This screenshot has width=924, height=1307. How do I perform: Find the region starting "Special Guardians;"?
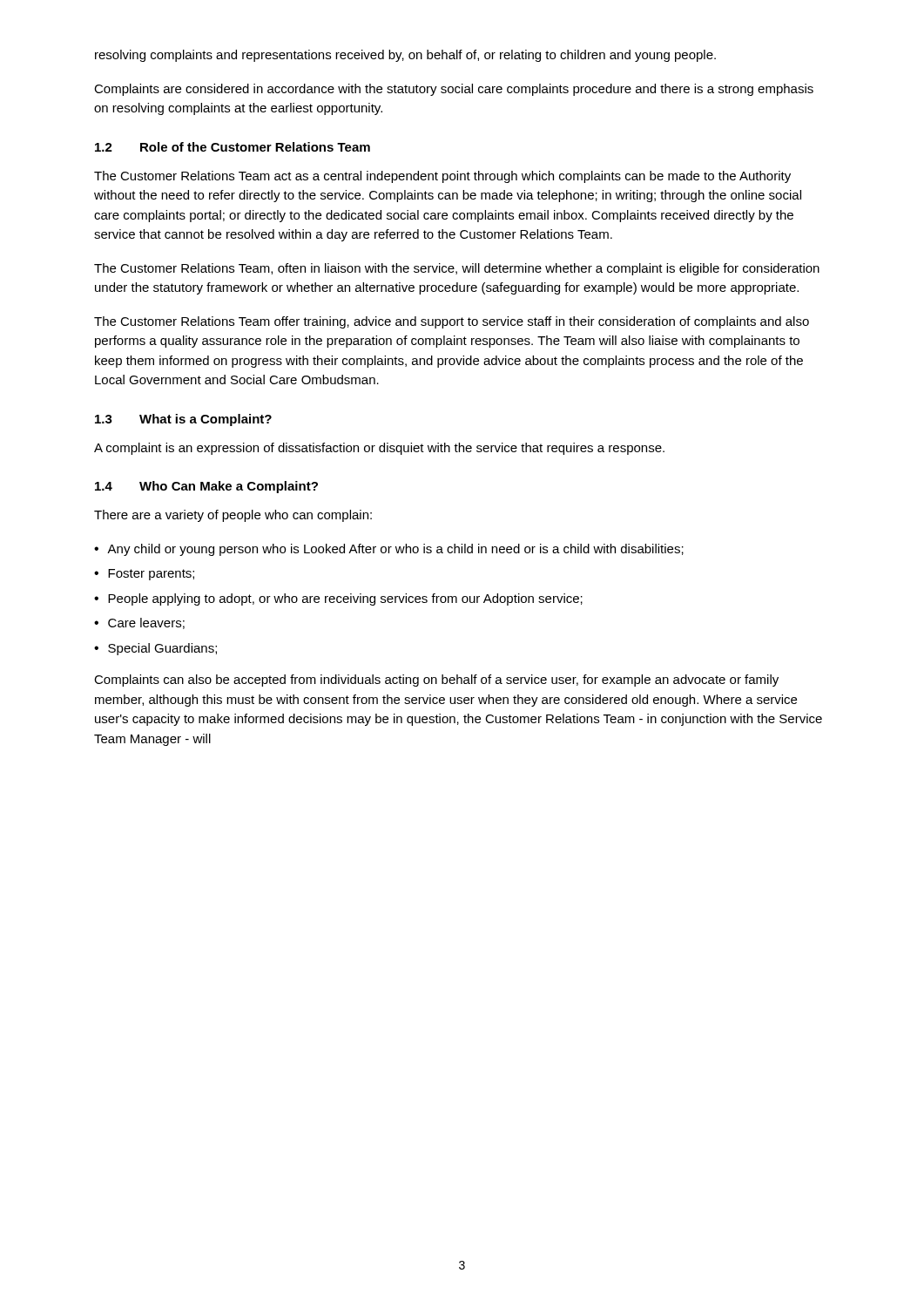coord(155,649)
